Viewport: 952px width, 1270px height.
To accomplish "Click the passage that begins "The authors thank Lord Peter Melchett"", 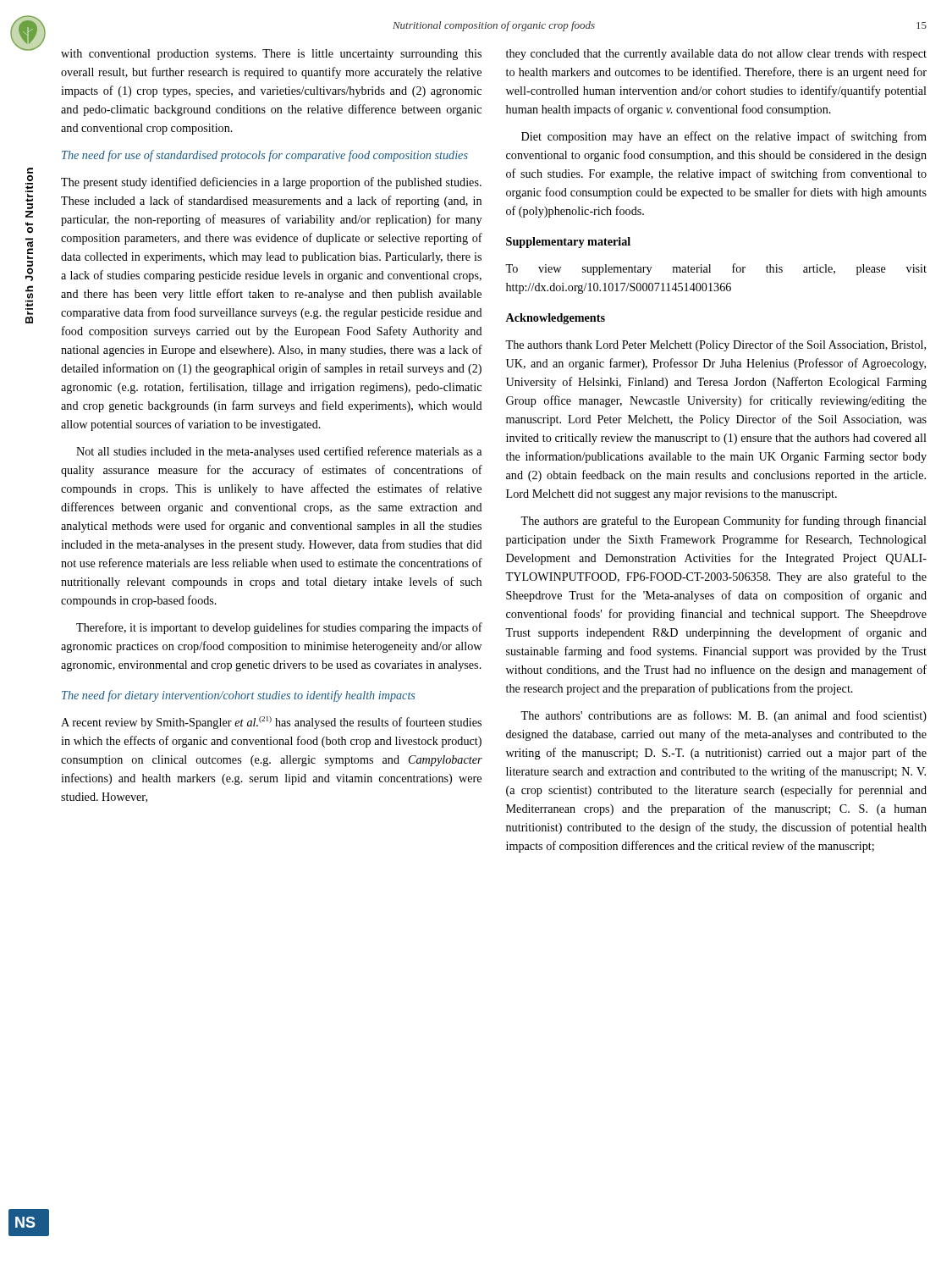I will pos(716,419).
